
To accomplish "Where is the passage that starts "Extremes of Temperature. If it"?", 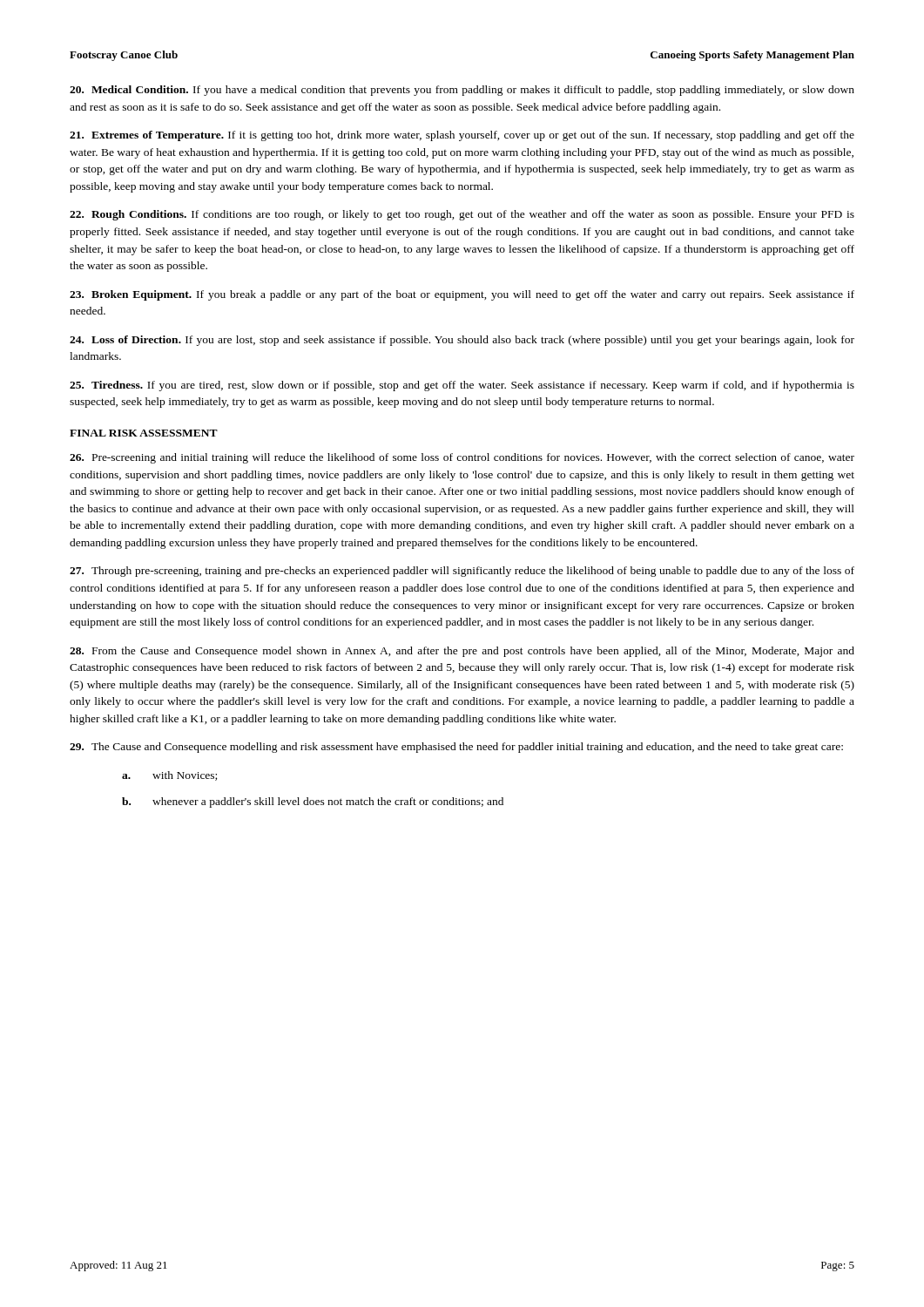I will pyautogui.click(x=462, y=160).
